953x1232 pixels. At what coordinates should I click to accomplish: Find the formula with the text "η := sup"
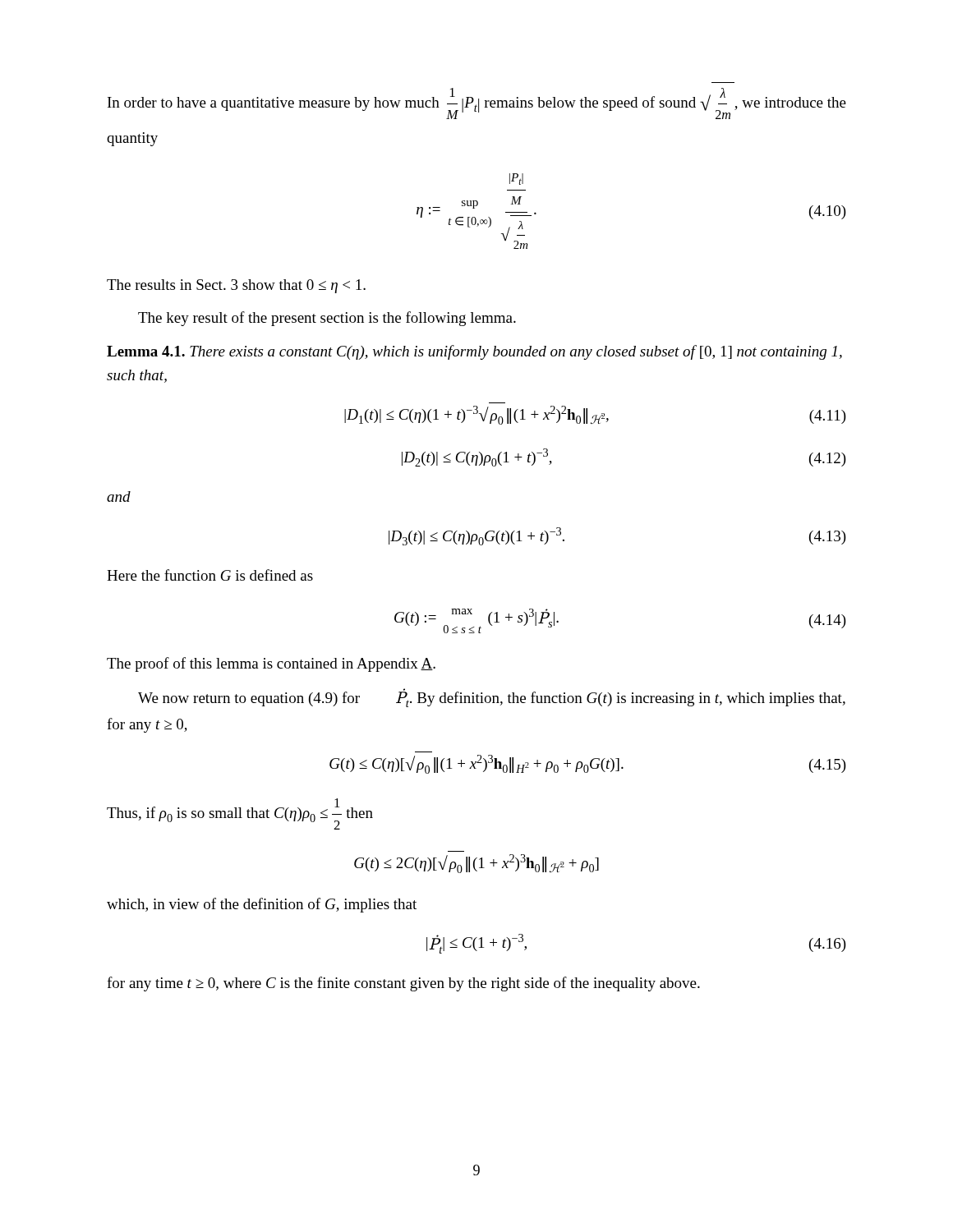pos(516,179)
